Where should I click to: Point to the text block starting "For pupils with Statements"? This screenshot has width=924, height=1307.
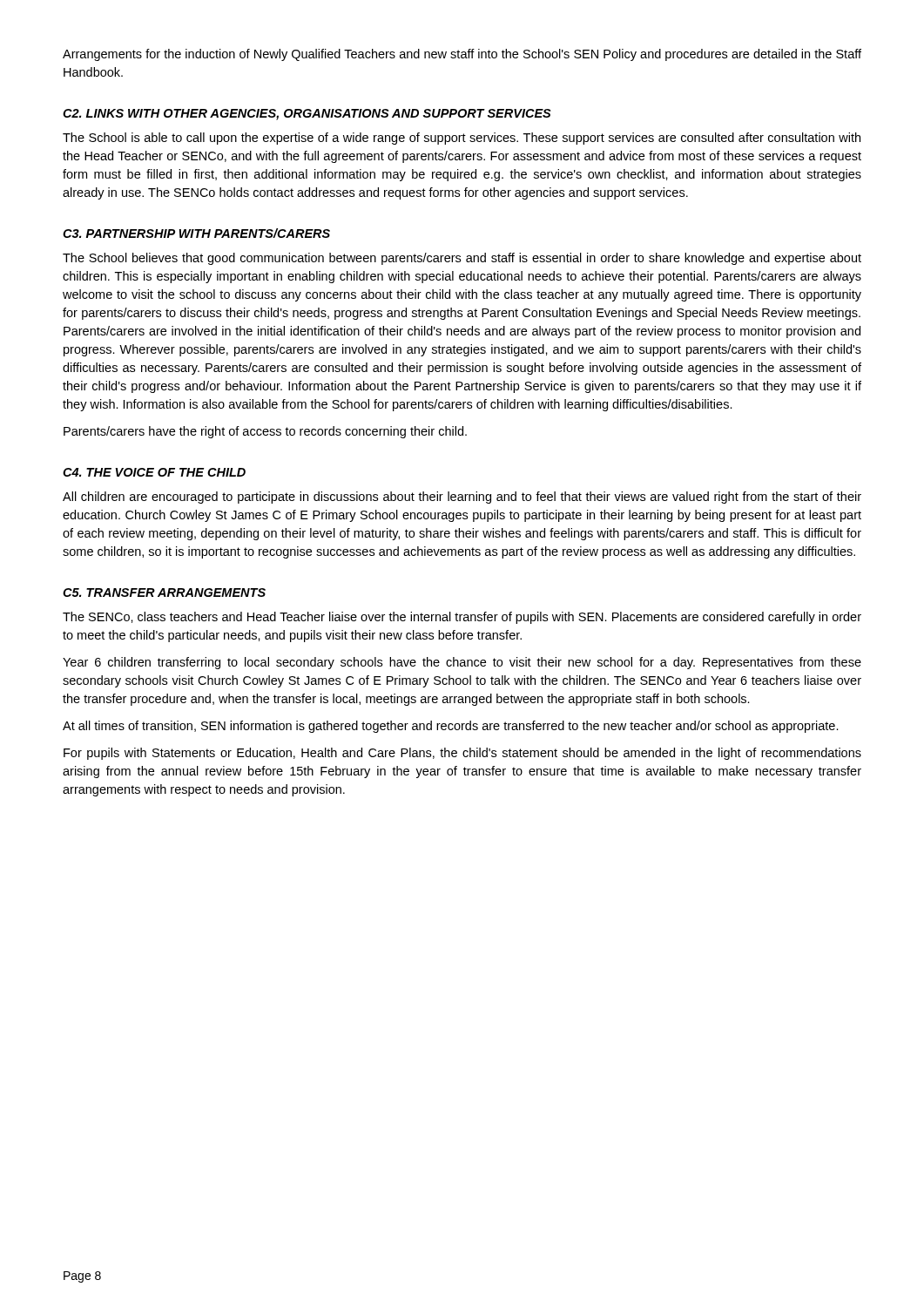point(462,772)
